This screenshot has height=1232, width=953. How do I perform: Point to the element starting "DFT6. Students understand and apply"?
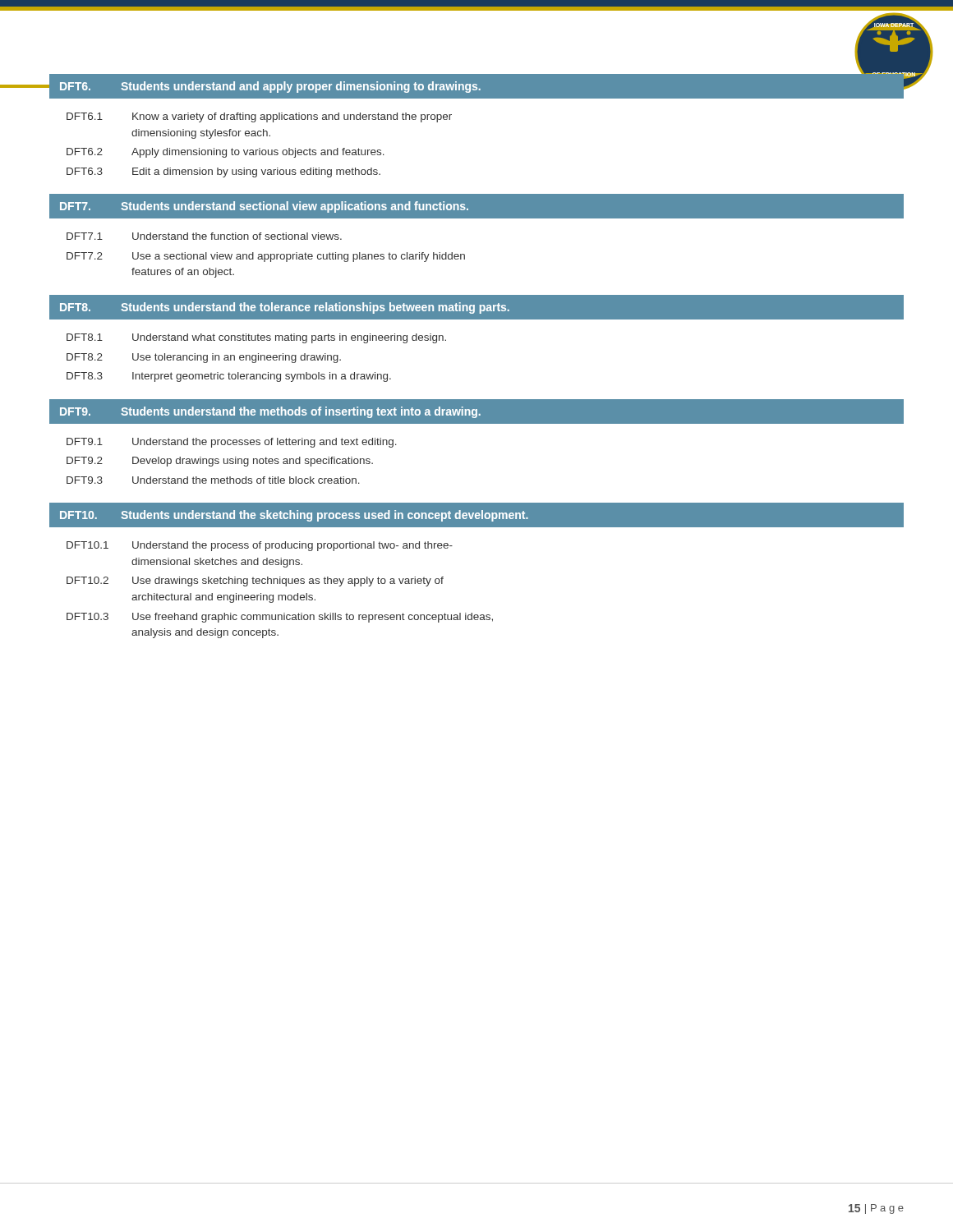270,86
